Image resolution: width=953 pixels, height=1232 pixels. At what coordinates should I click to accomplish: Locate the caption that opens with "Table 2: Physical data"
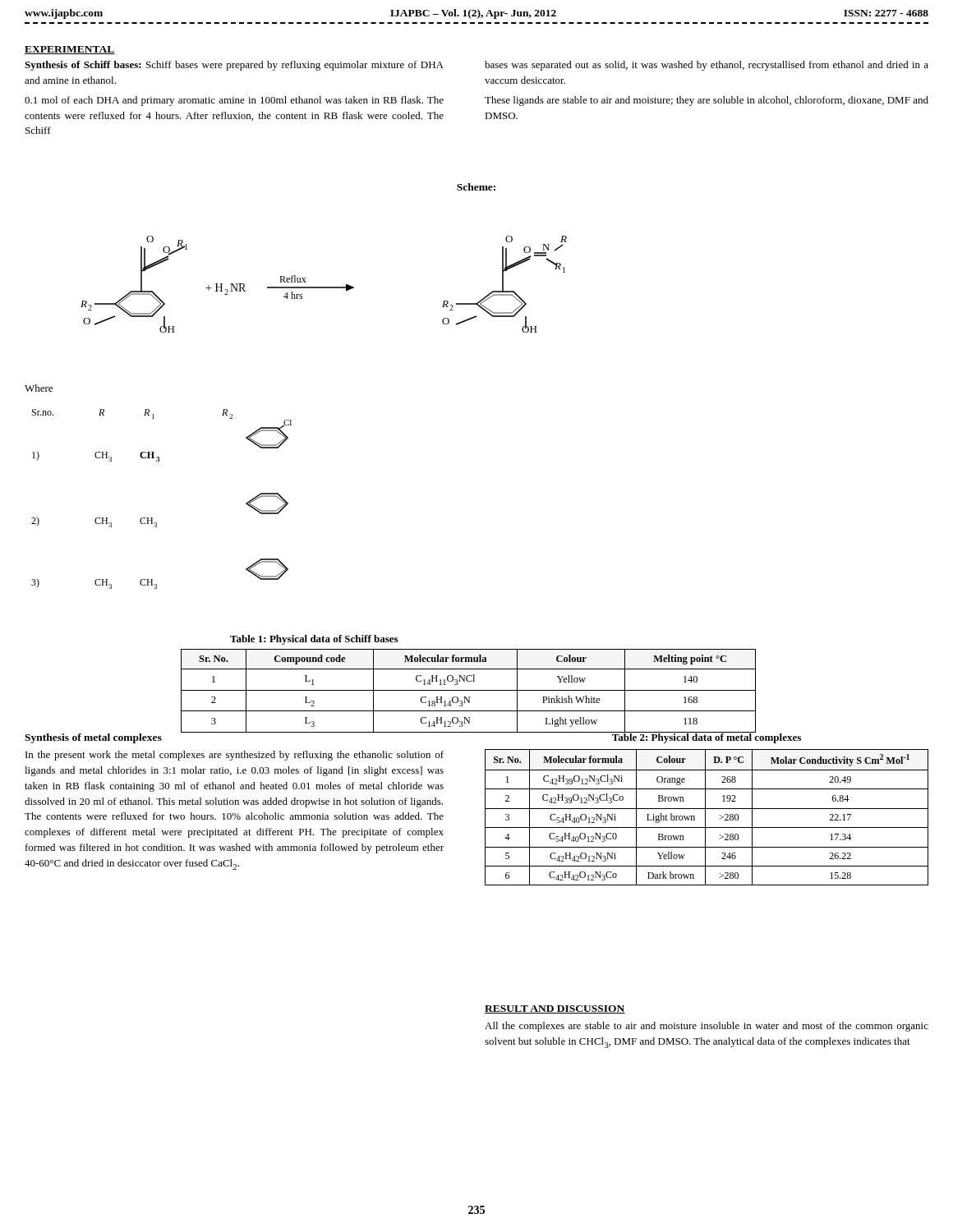point(707,737)
